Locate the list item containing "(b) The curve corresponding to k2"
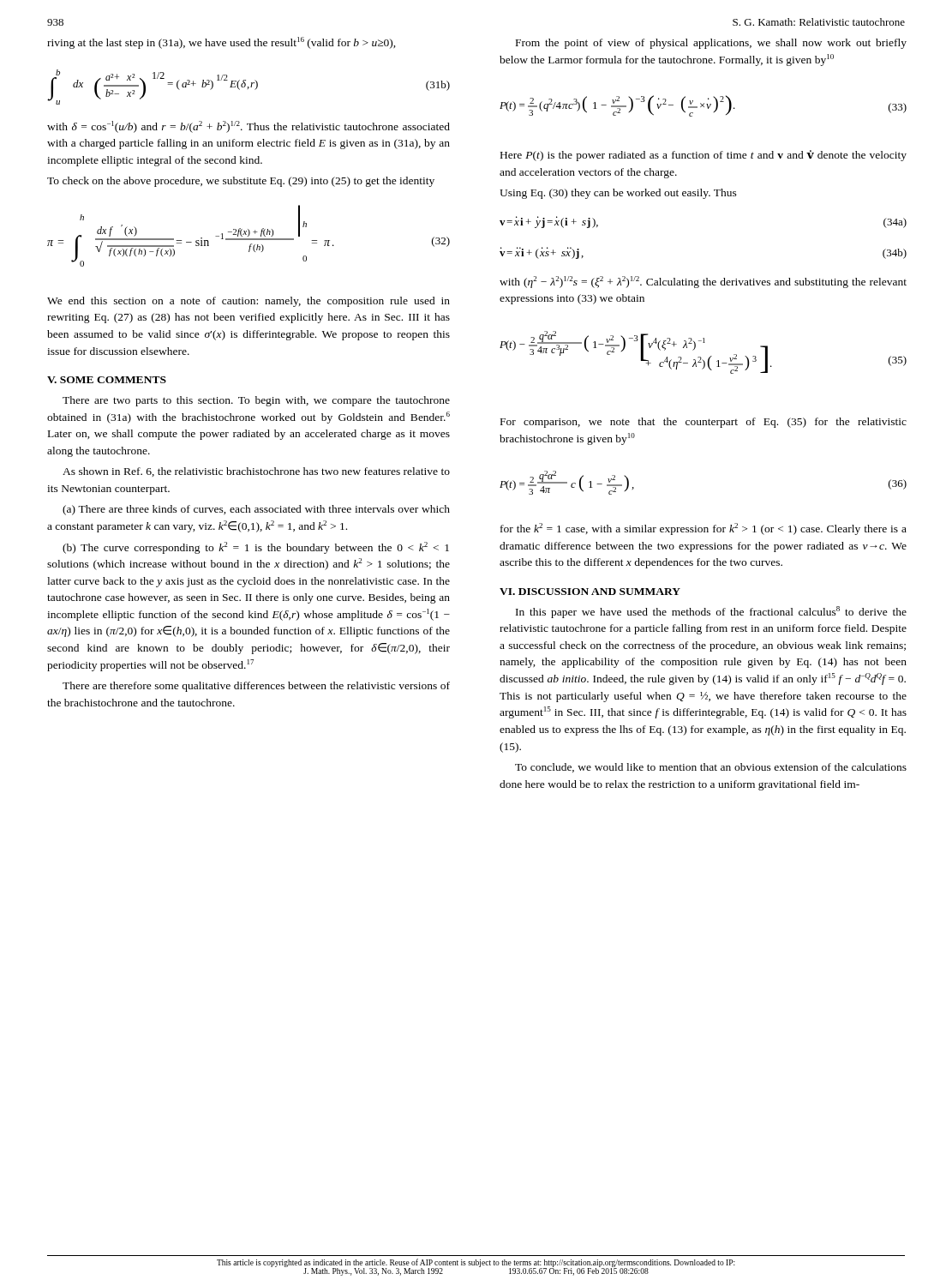Image resolution: width=952 pixels, height=1286 pixels. click(x=248, y=605)
